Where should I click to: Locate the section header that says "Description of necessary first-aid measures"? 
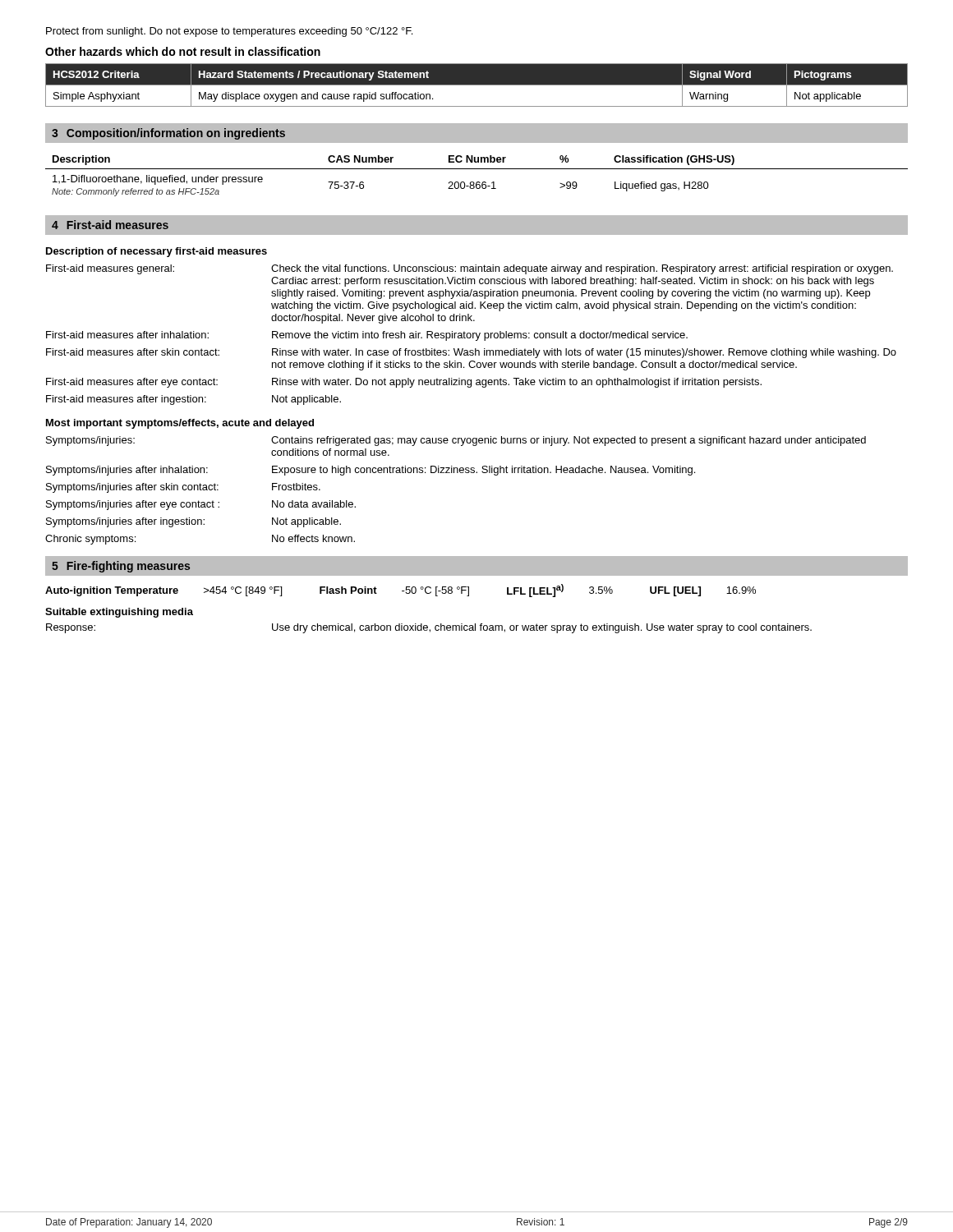(x=156, y=251)
